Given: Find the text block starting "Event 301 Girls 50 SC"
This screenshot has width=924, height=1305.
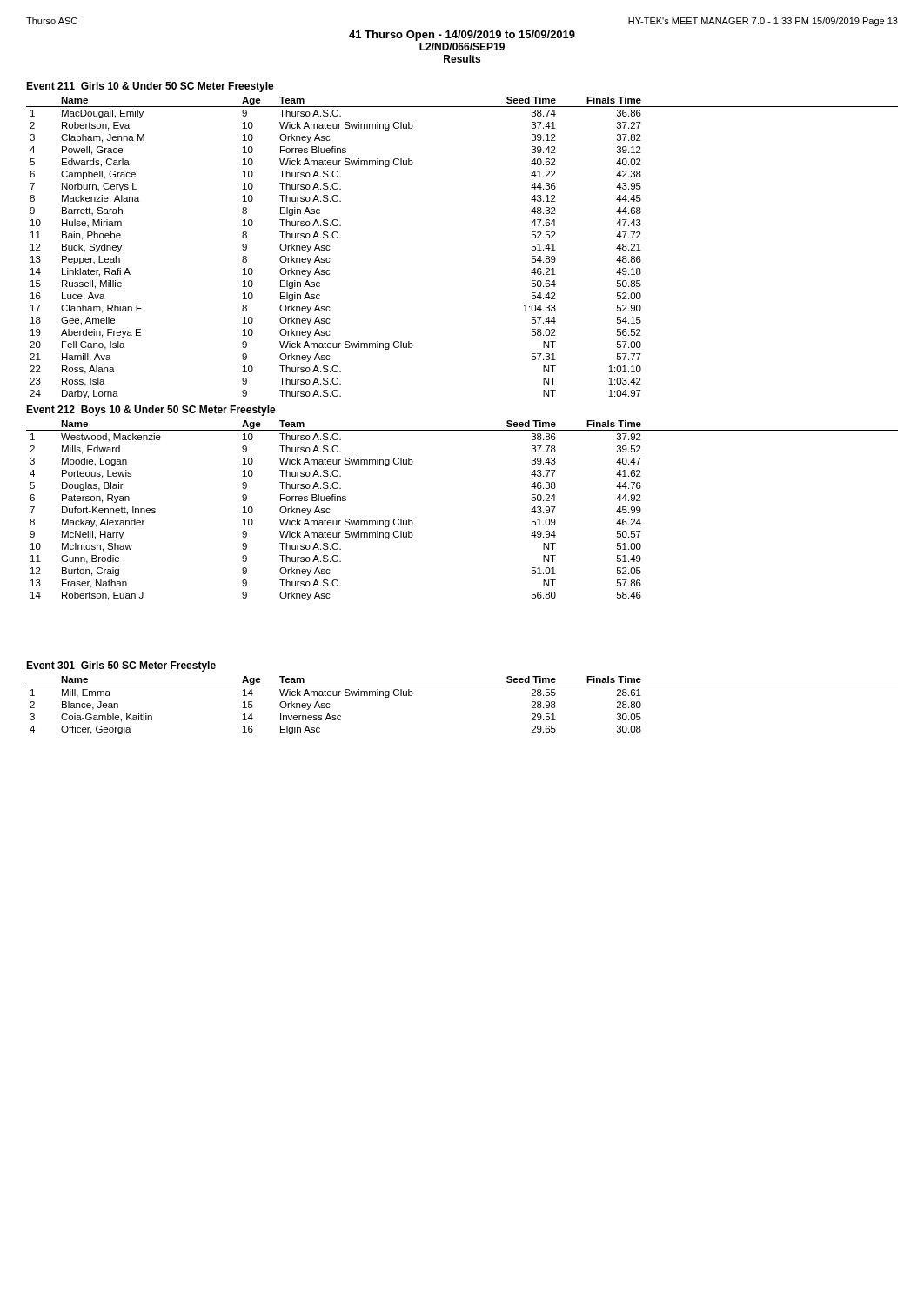Looking at the screenshot, I should (x=121, y=666).
